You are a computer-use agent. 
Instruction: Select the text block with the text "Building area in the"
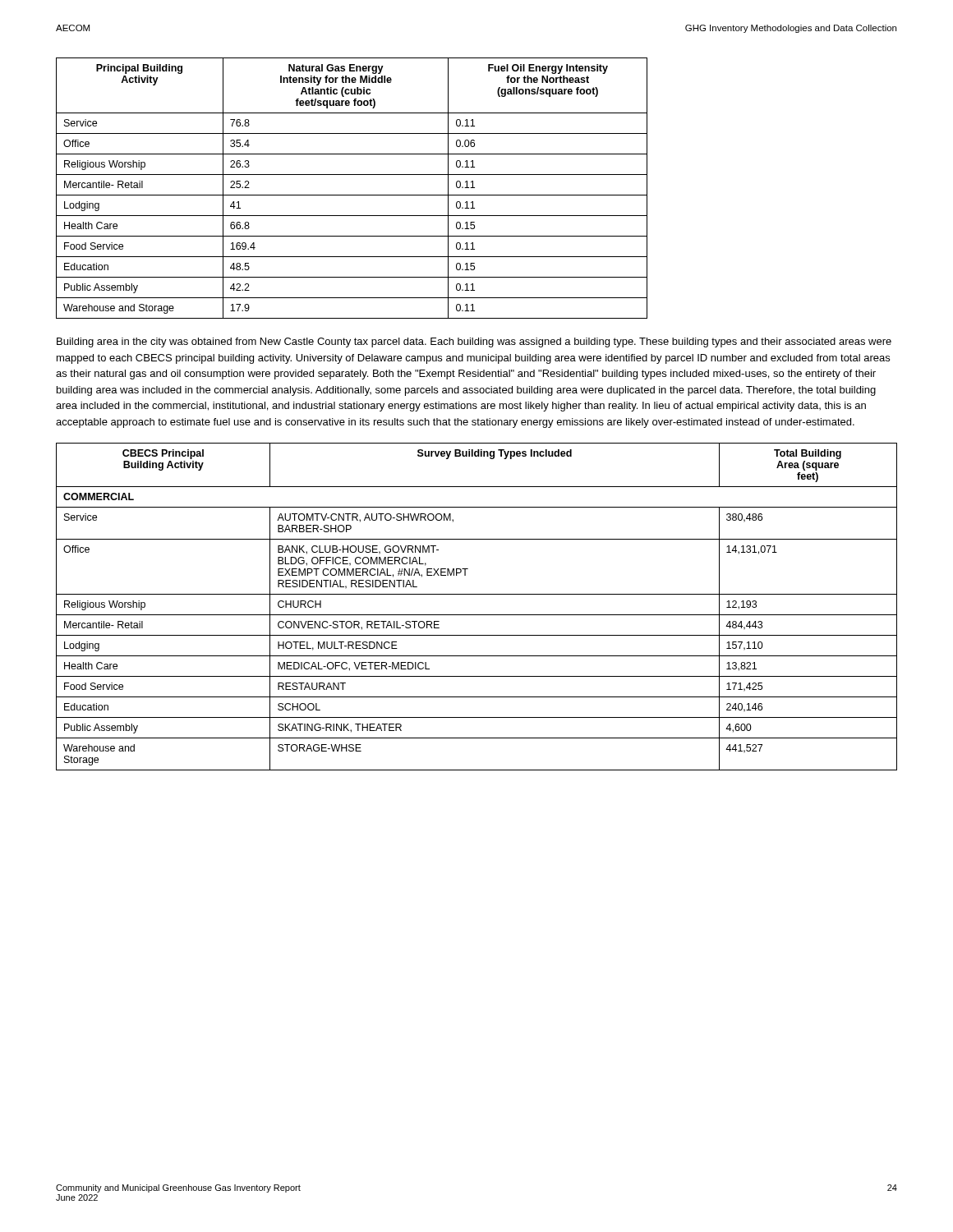pos(474,381)
